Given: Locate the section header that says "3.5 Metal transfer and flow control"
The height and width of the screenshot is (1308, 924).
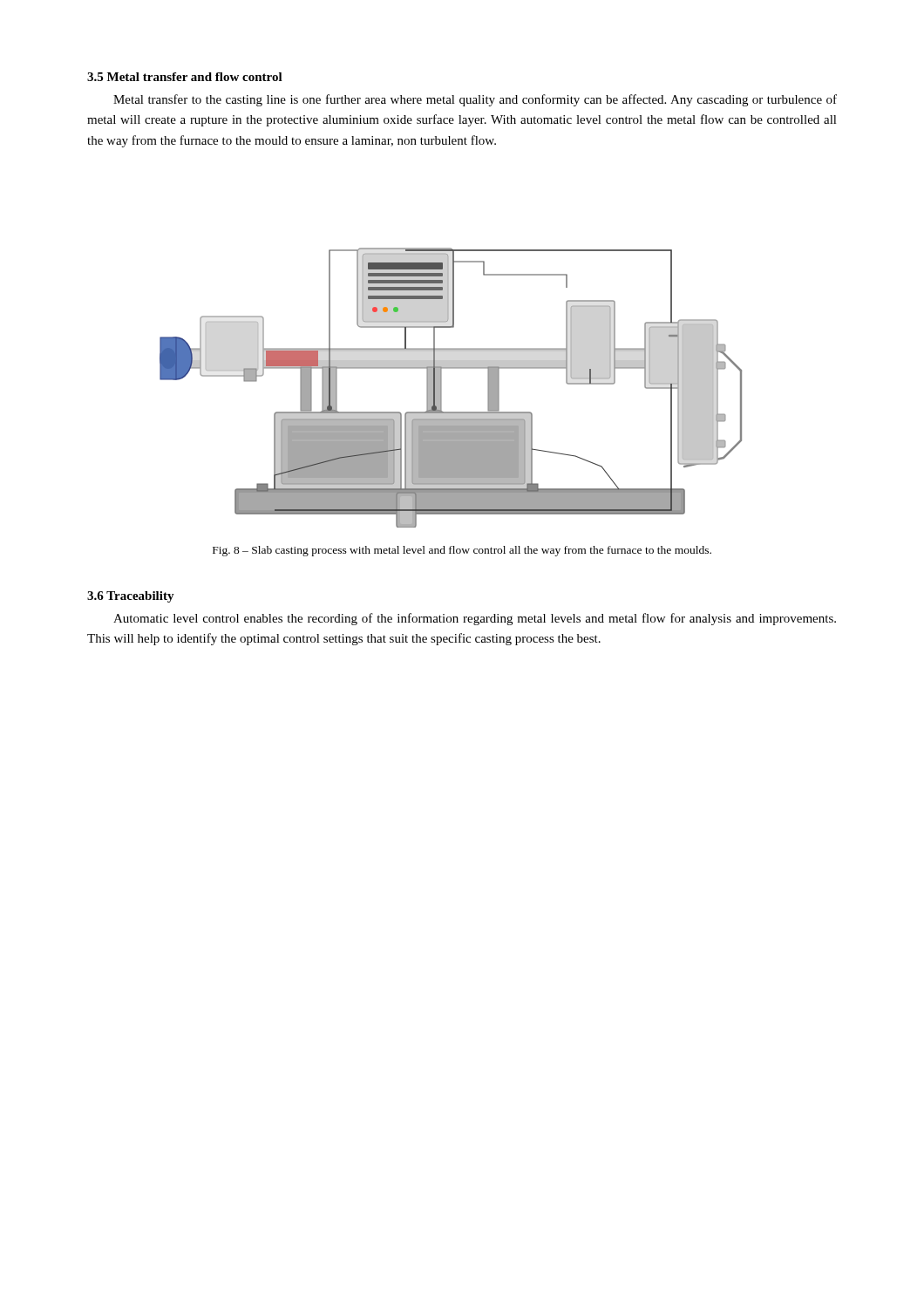Looking at the screenshot, I should [185, 77].
